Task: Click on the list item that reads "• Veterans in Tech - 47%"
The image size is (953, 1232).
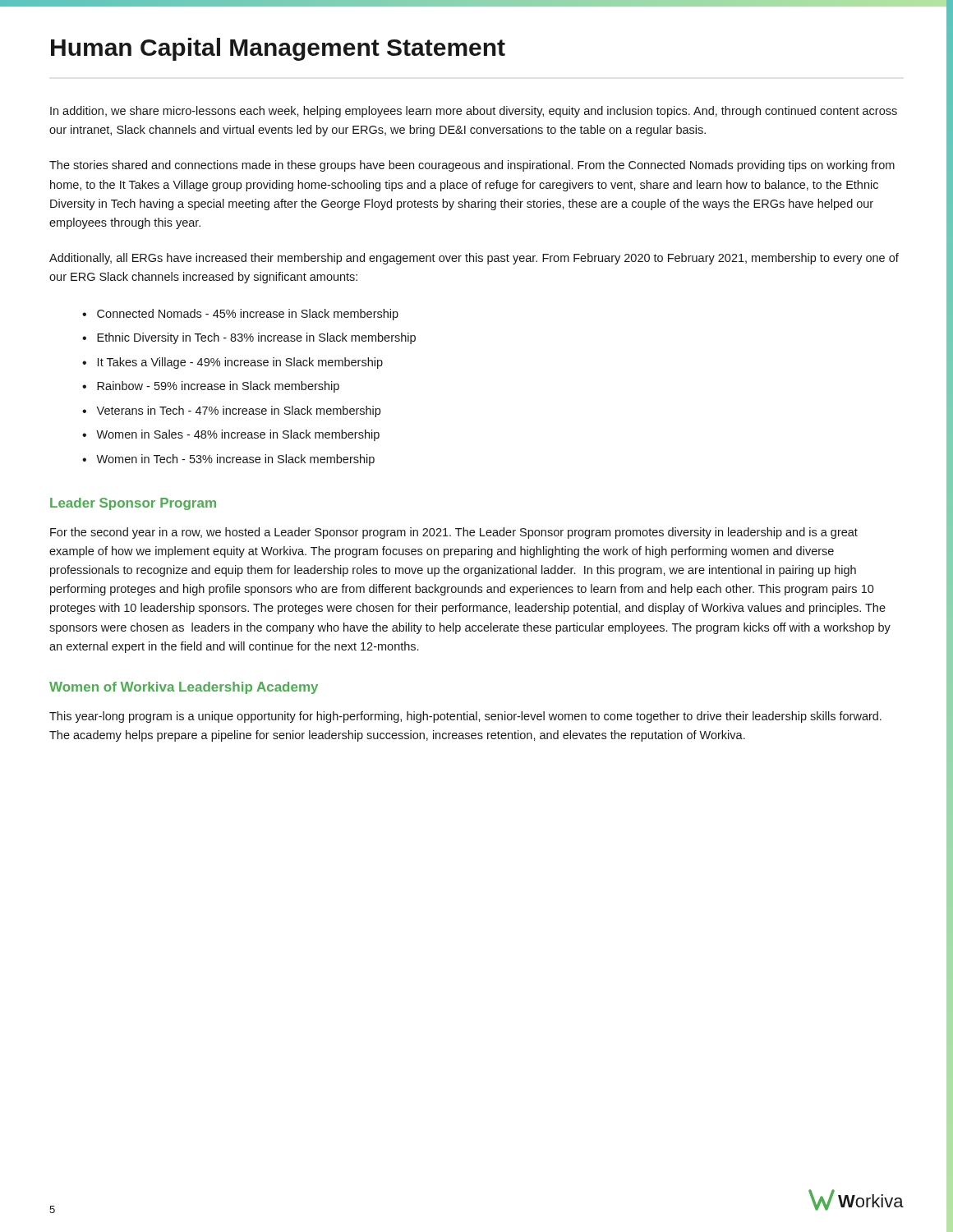Action: [x=232, y=411]
